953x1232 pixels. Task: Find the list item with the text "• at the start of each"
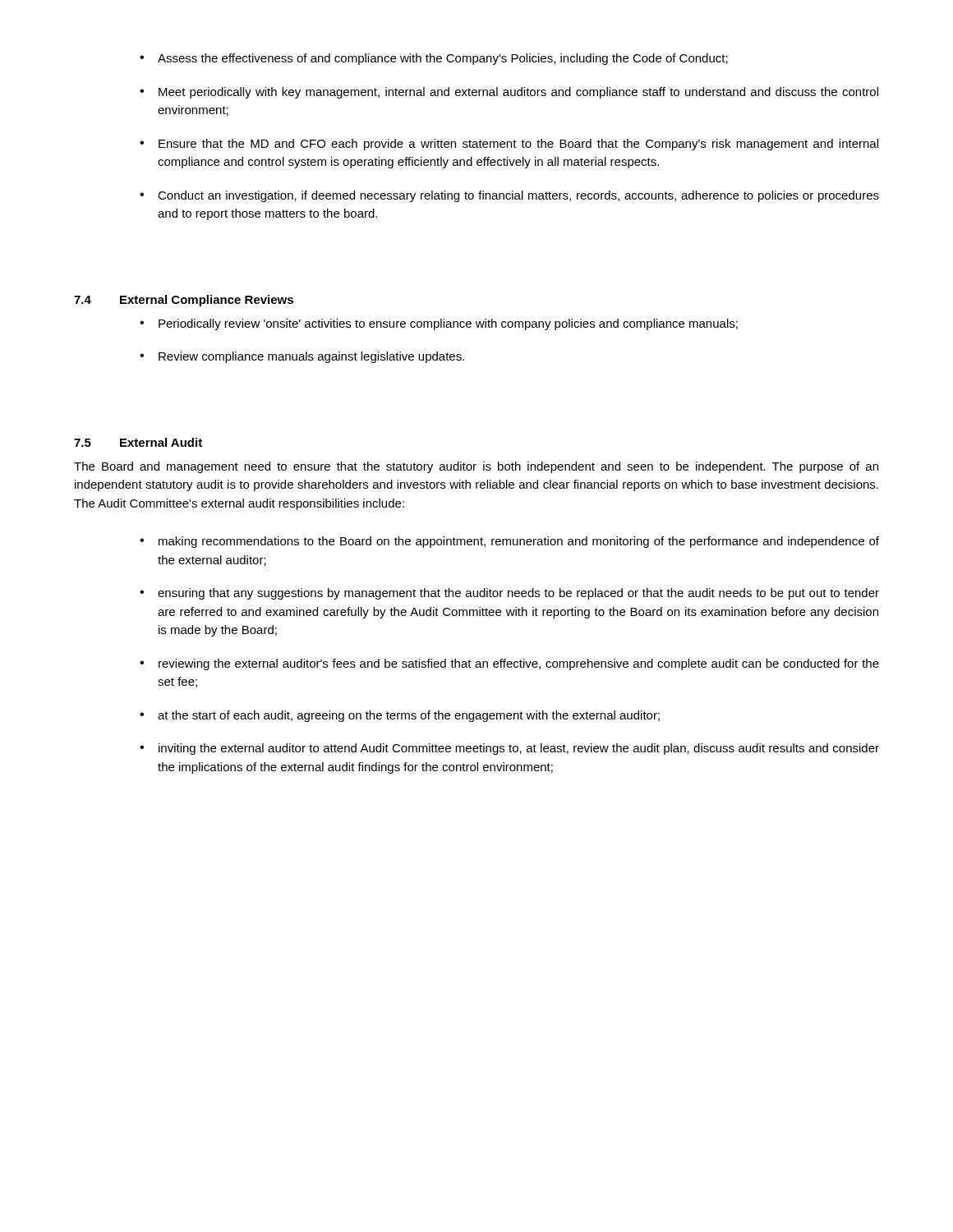400,715
